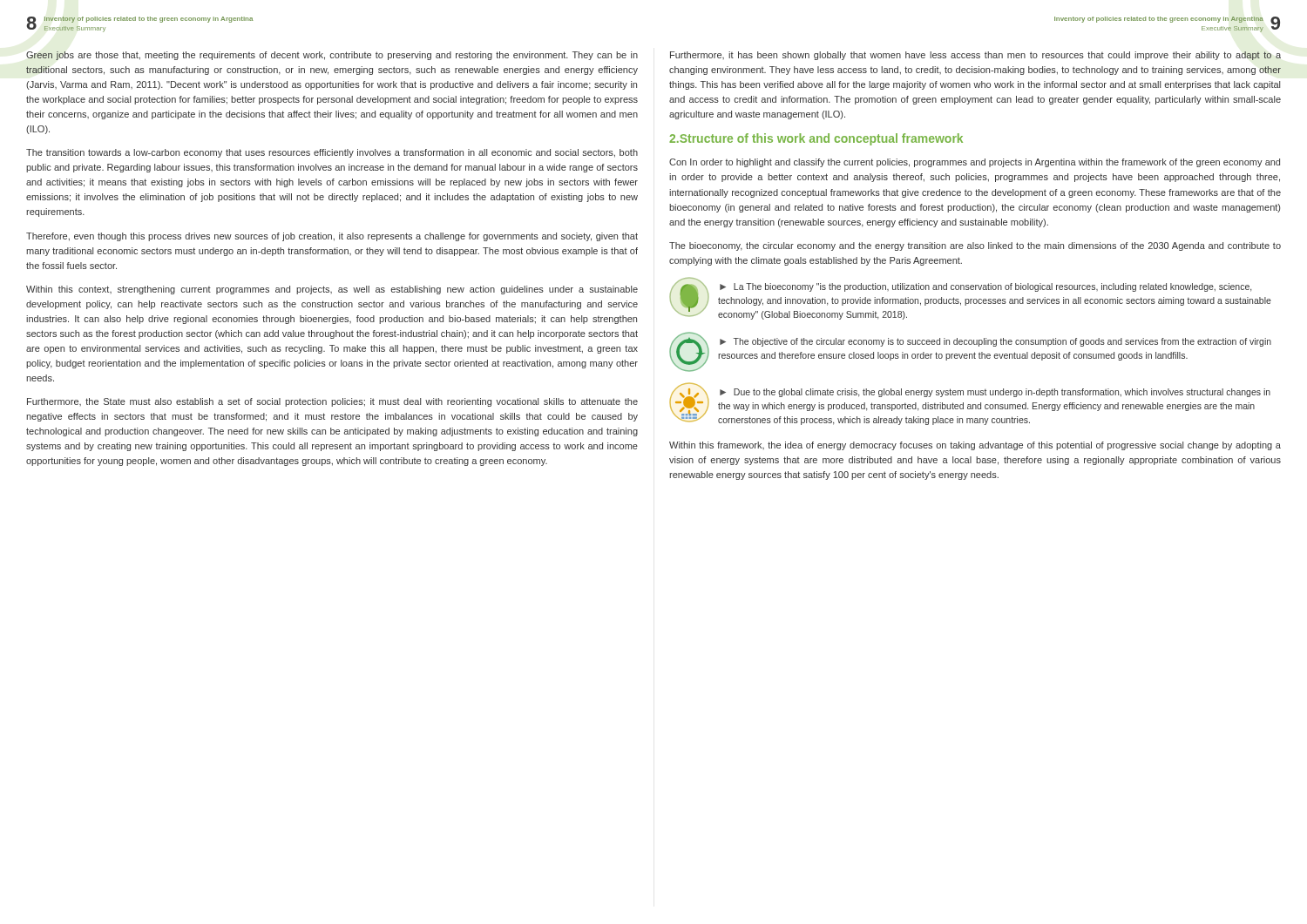Locate the region starting "Green jobs are those"
Viewport: 1307px width, 924px height.
[332, 92]
